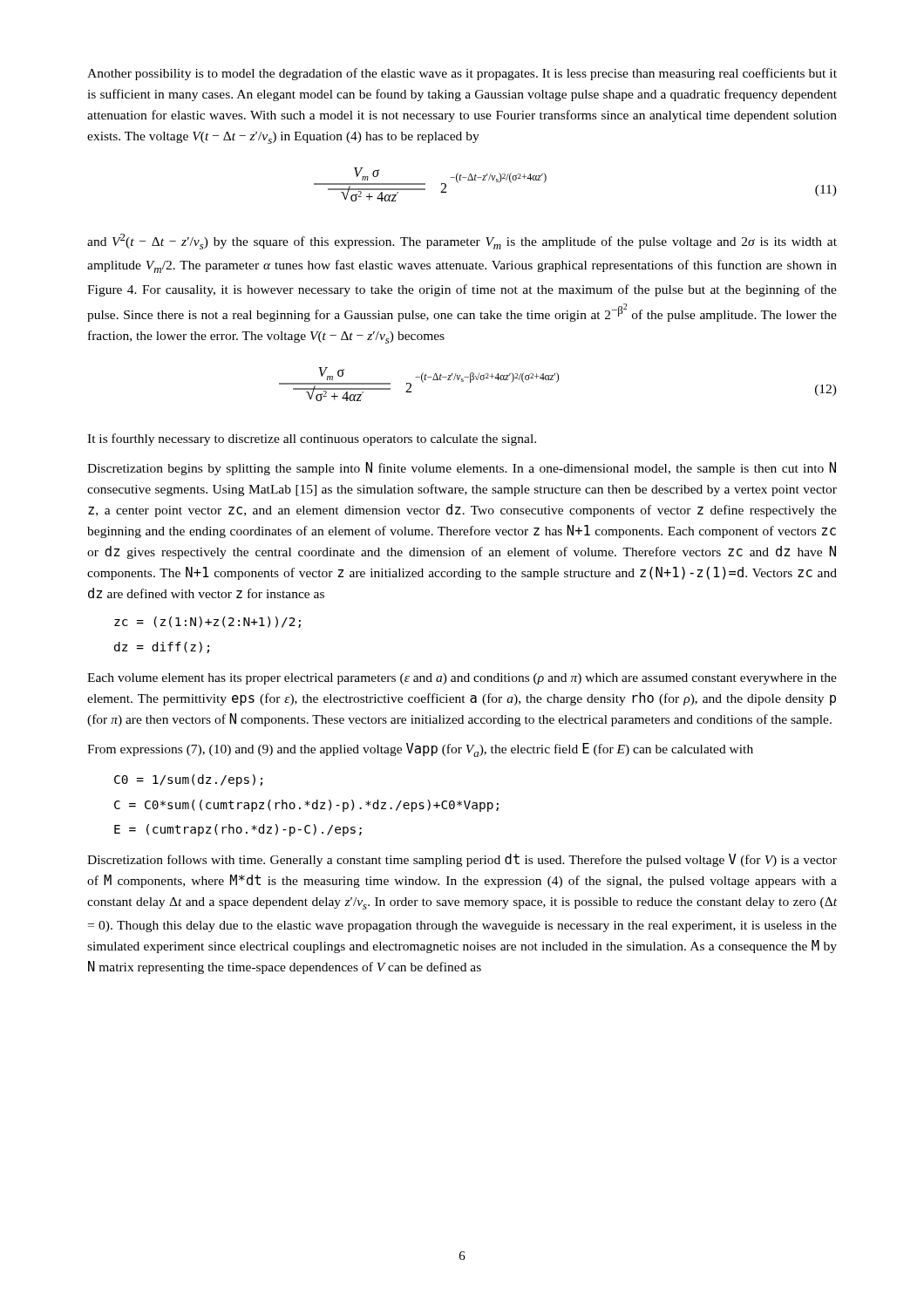
Task: Select the text block that says "It is fourthly necessary to"
Action: 462,439
